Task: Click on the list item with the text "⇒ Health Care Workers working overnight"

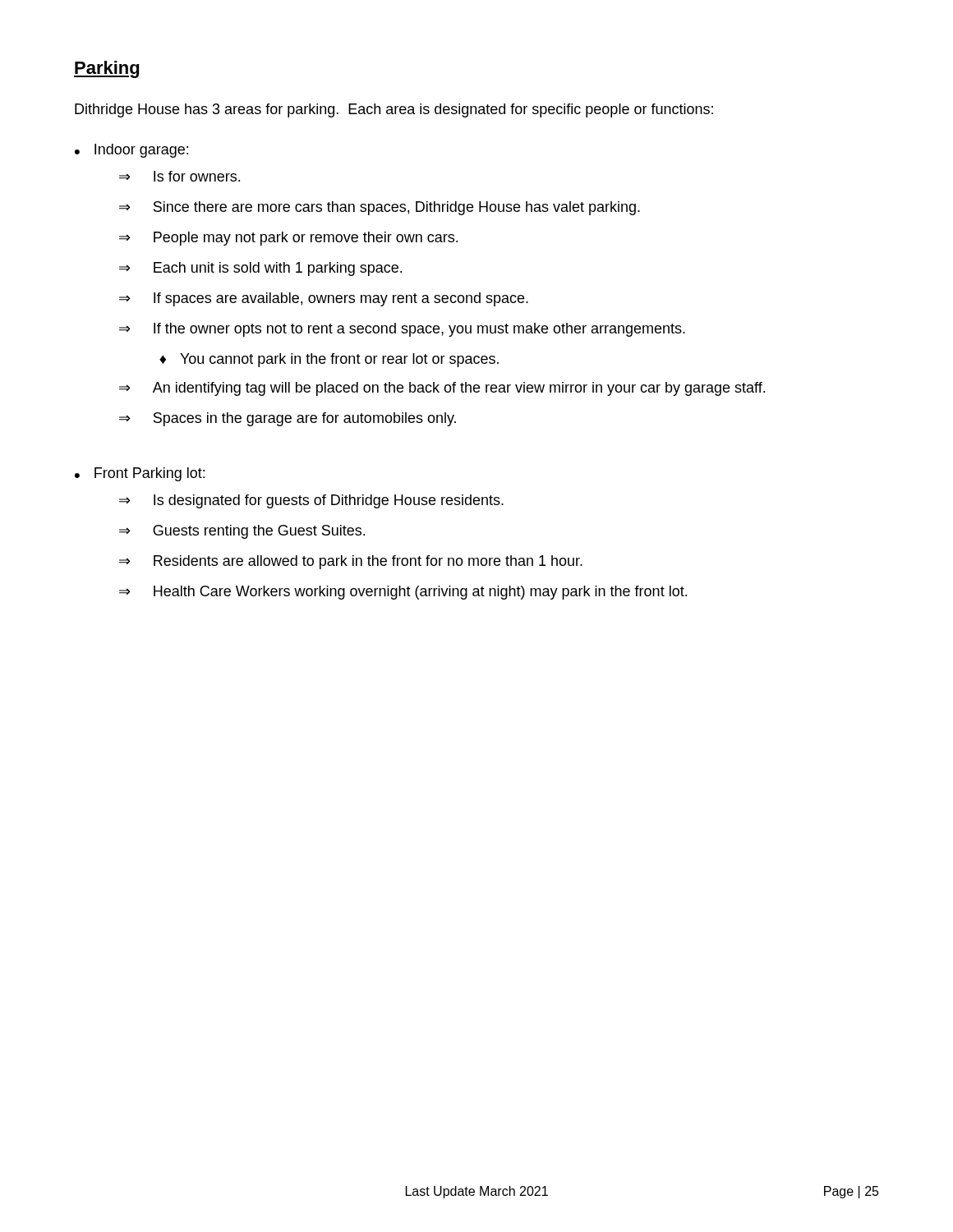Action: click(403, 592)
